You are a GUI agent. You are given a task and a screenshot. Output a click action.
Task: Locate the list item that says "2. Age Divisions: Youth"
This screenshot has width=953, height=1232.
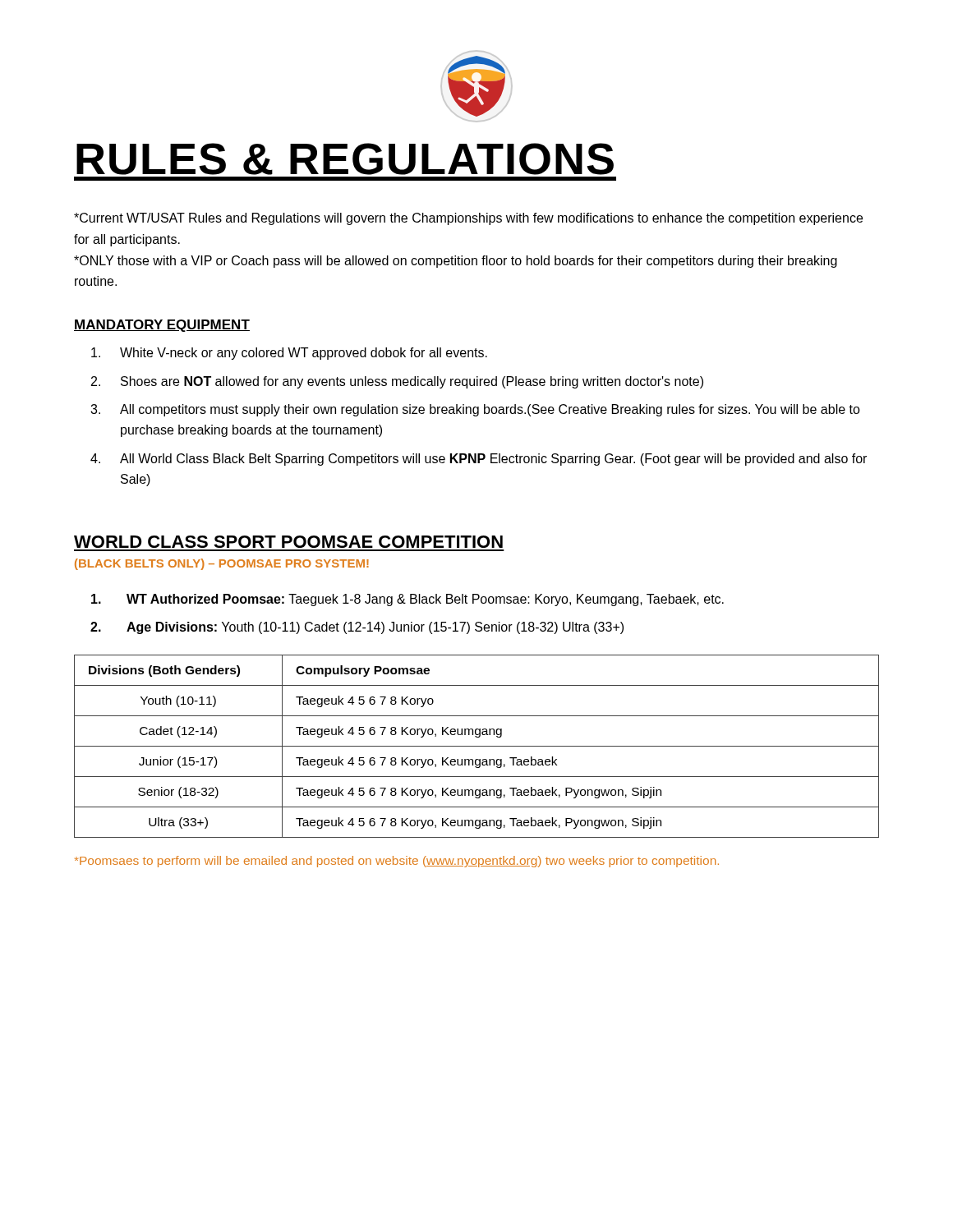point(485,628)
